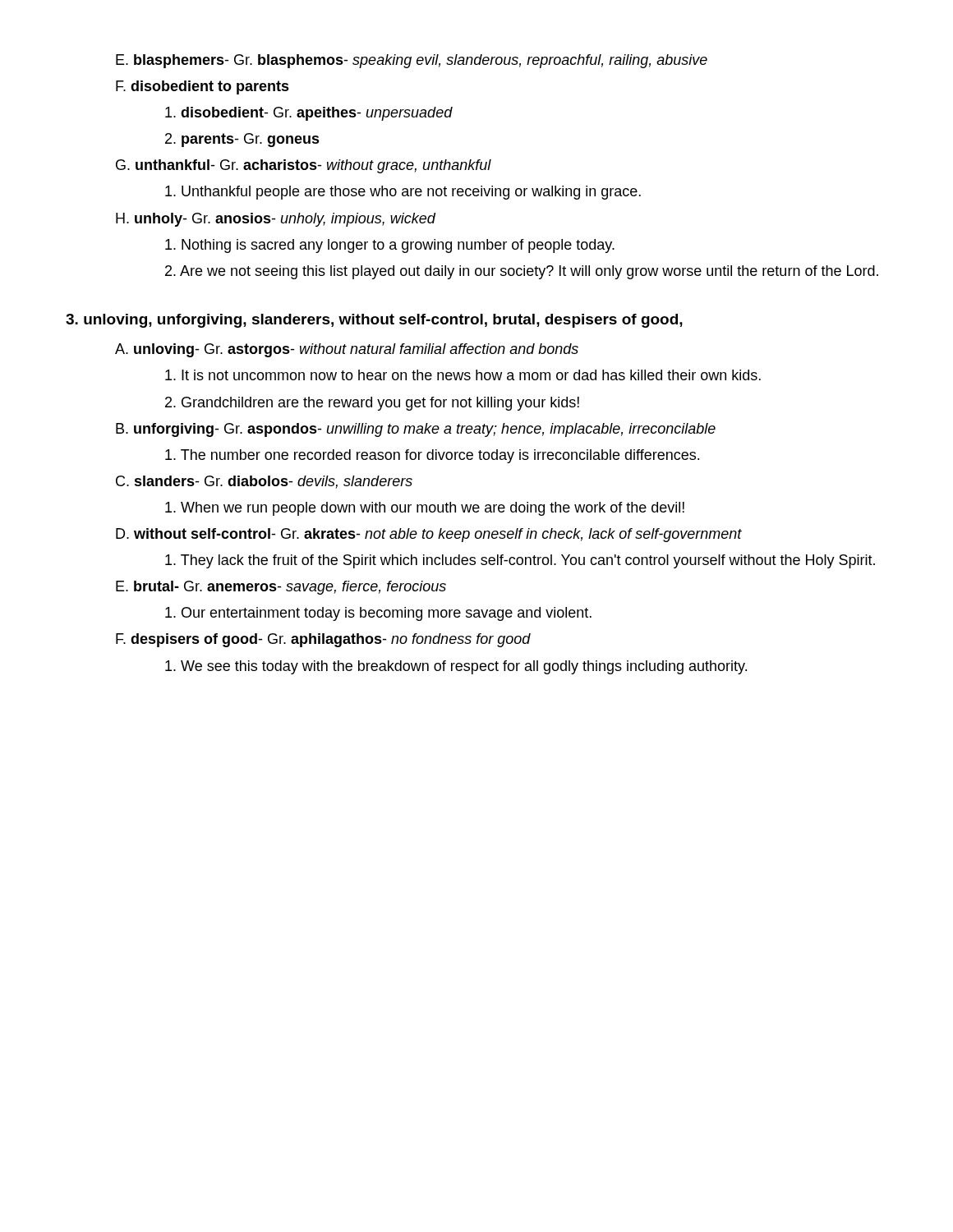Find the section header containing "3. unloving, unforgiving, slanderers, without self-control, brutal,"

tap(374, 319)
